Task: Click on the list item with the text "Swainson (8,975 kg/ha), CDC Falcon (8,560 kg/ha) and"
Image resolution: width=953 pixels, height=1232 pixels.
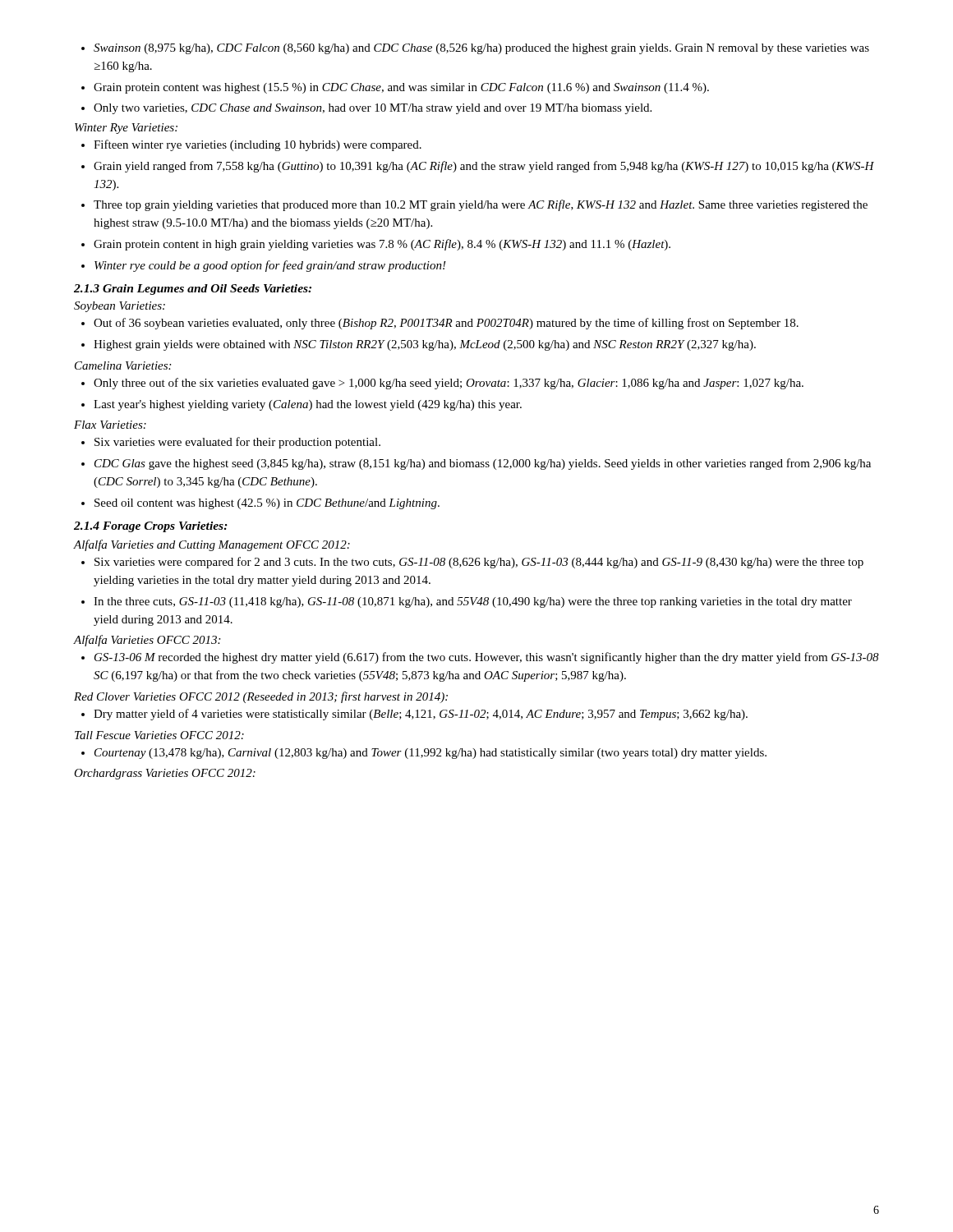Action: (x=476, y=78)
